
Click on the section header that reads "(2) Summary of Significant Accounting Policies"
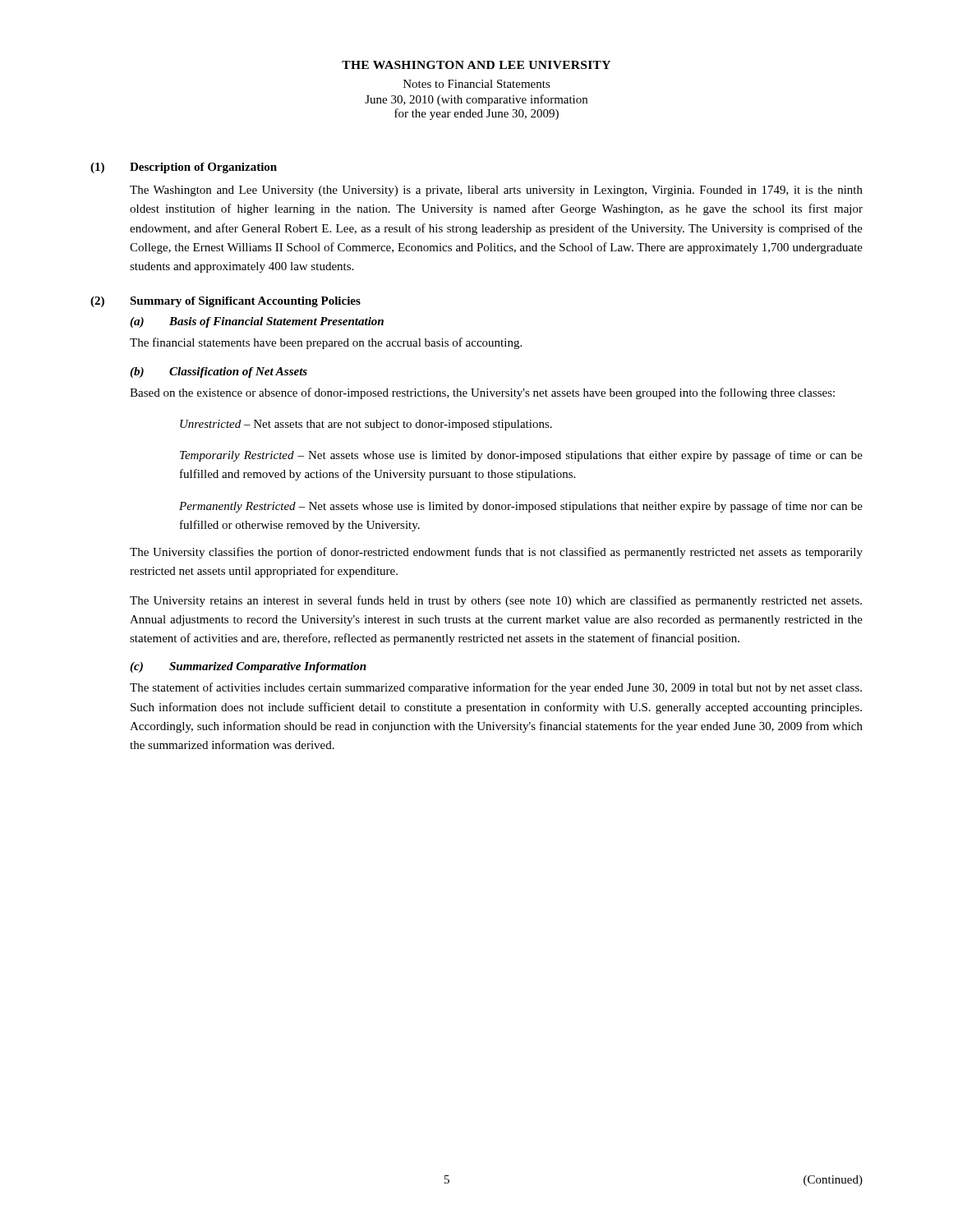[225, 301]
